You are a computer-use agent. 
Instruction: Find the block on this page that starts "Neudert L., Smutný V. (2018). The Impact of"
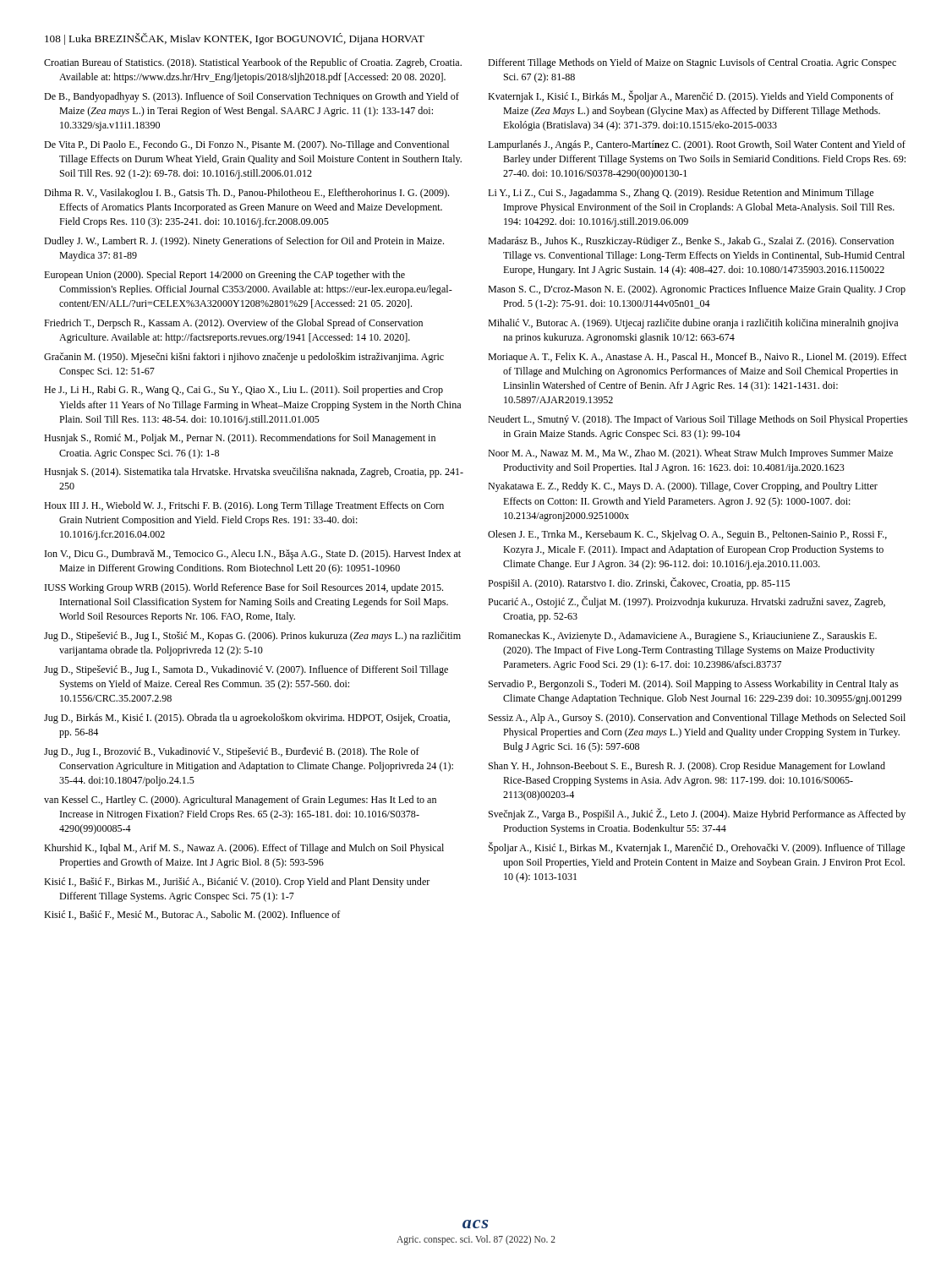tap(698, 426)
